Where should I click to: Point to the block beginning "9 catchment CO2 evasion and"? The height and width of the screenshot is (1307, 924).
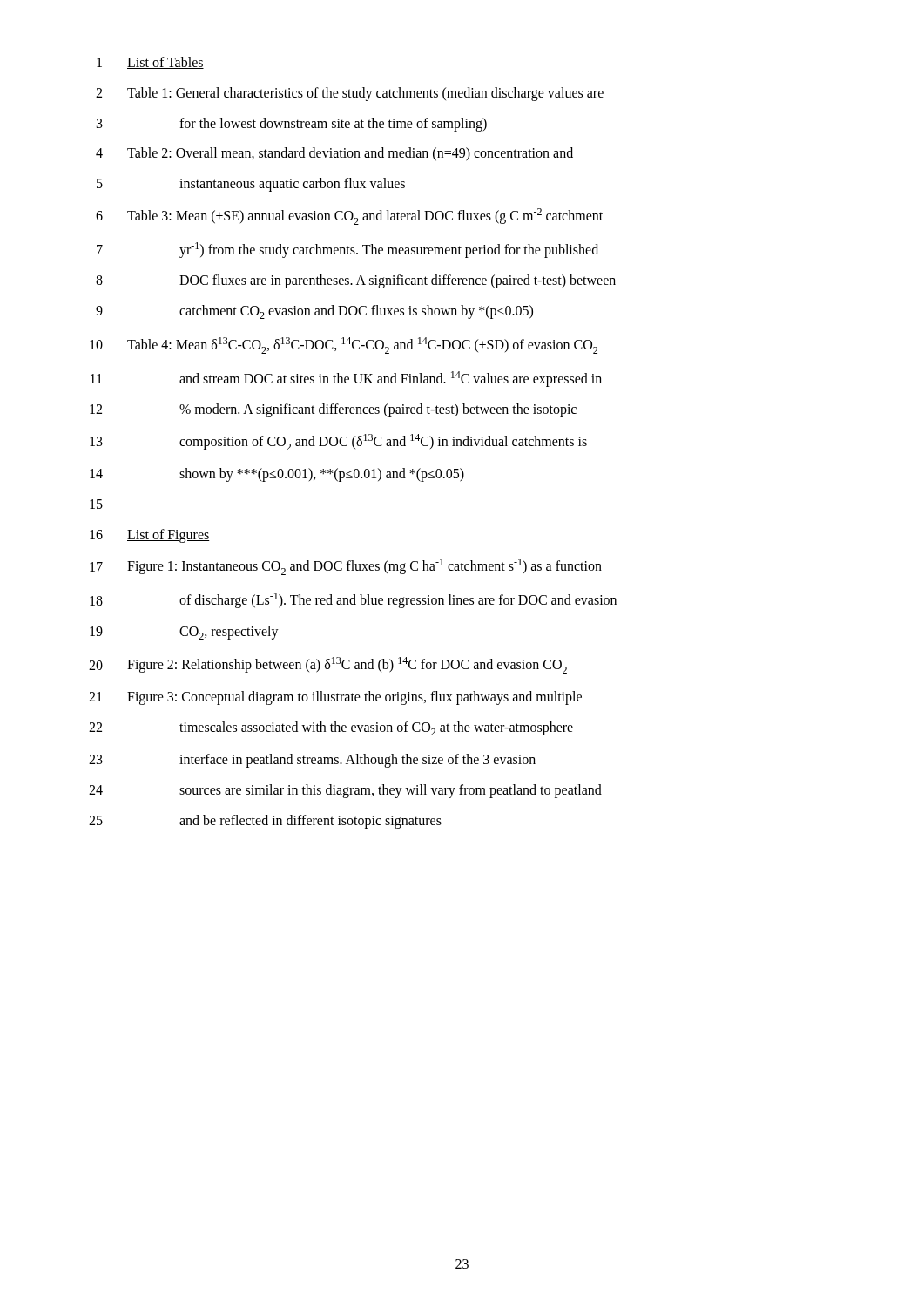pyautogui.click(x=462, y=312)
